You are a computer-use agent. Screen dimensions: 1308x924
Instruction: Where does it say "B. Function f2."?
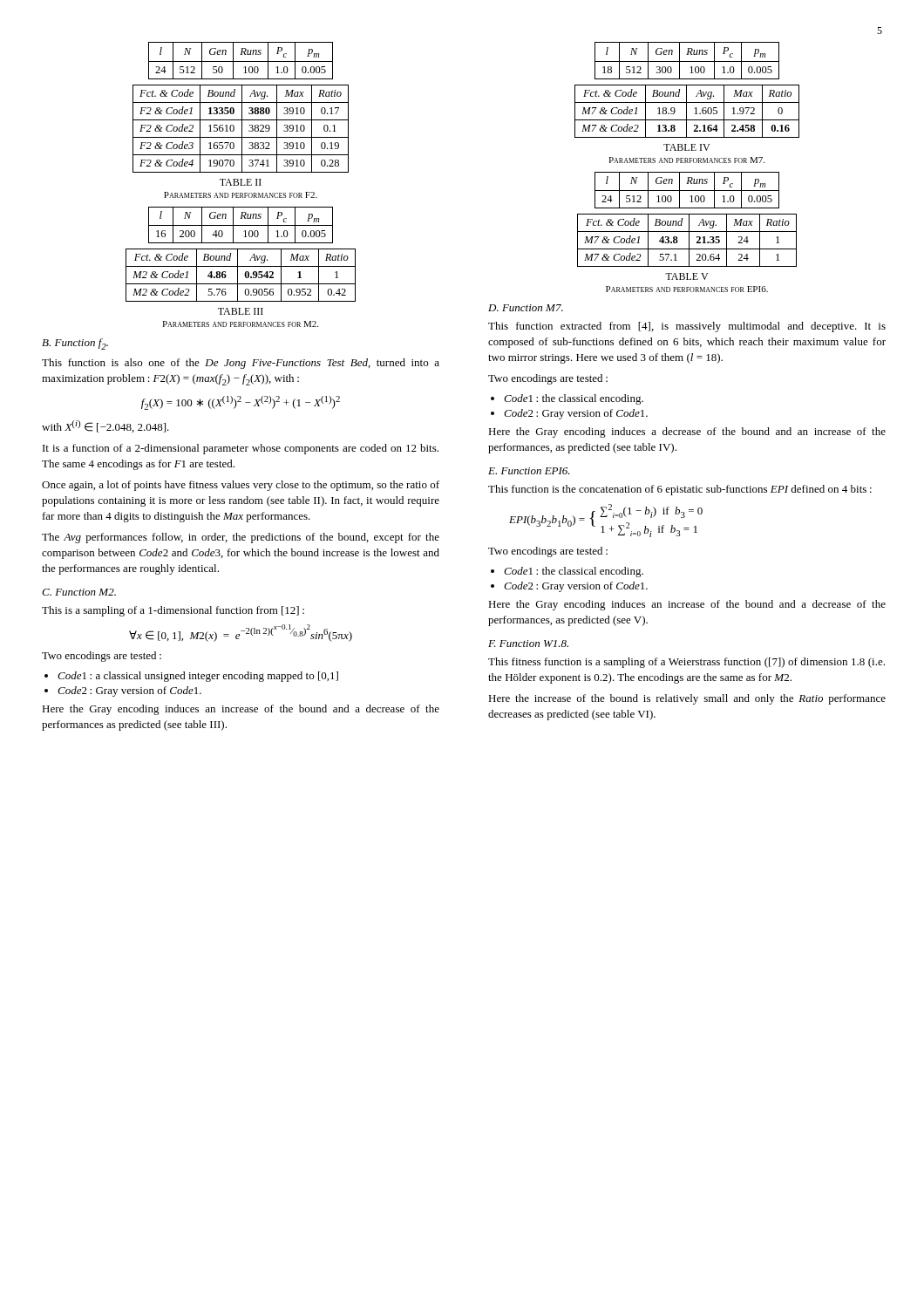75,343
